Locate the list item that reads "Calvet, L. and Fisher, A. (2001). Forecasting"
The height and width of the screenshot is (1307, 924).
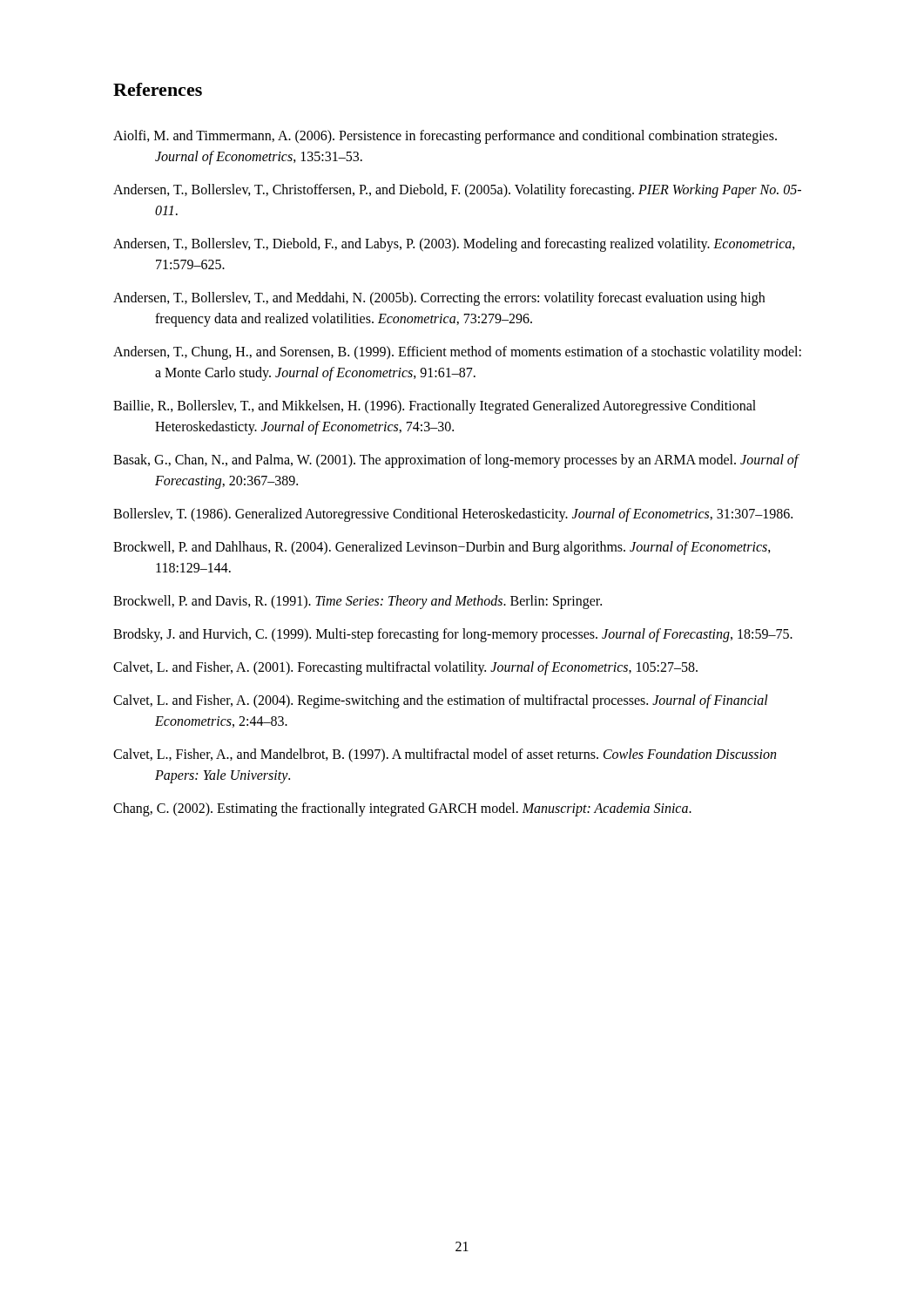[406, 667]
